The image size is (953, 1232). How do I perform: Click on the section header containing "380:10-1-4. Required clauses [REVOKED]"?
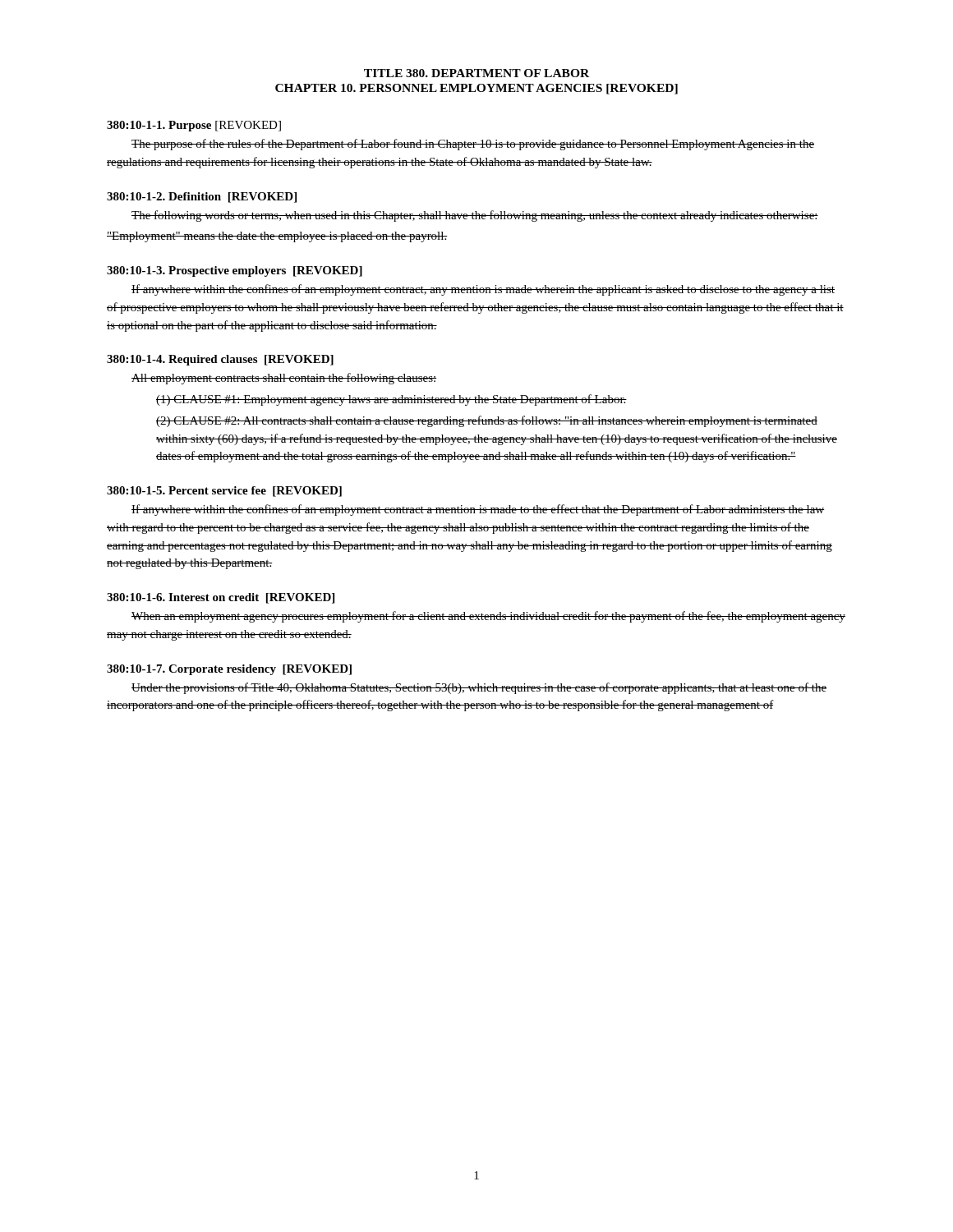pyautogui.click(x=220, y=359)
